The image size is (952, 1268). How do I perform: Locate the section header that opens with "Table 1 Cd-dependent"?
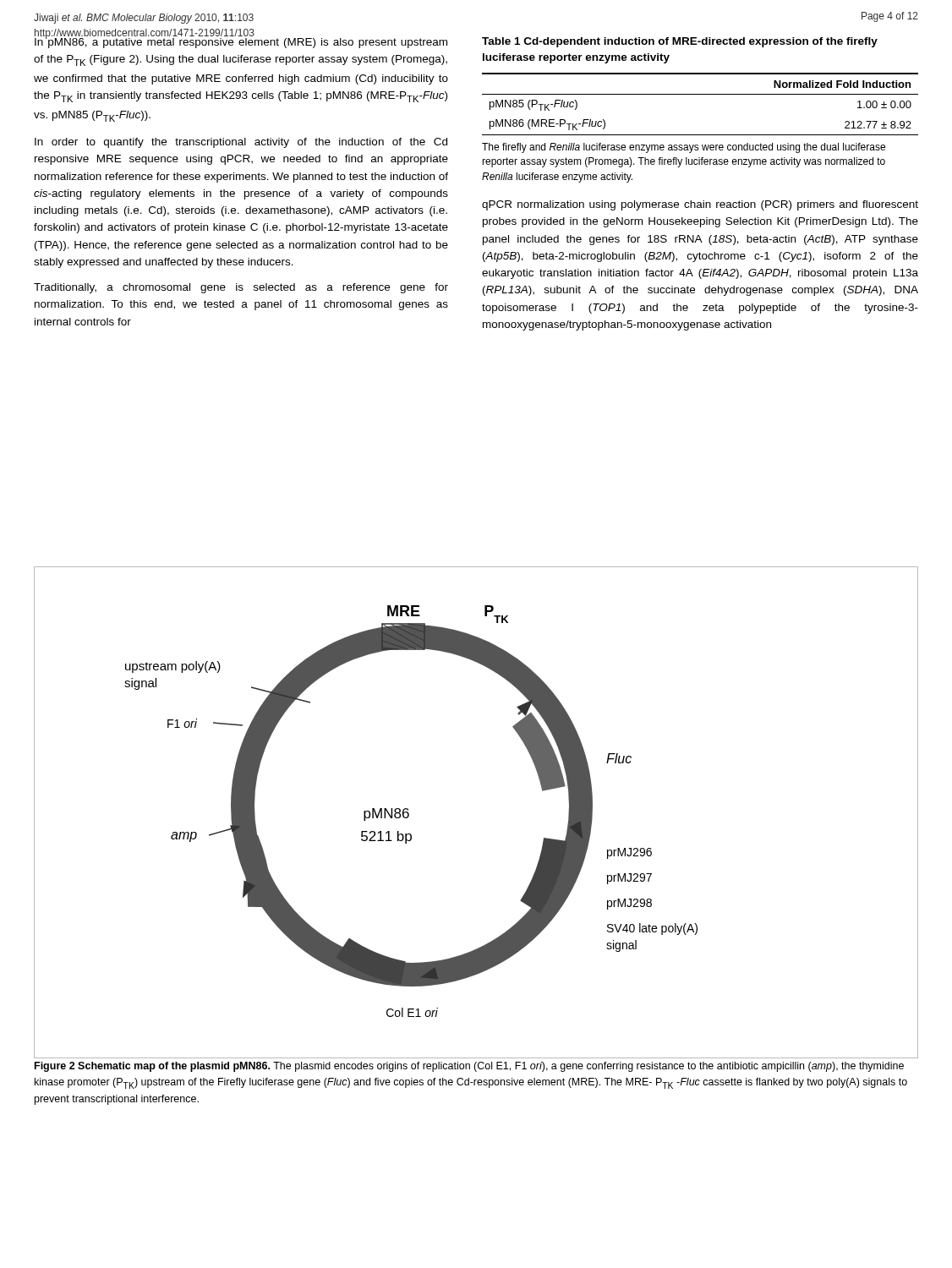680,49
